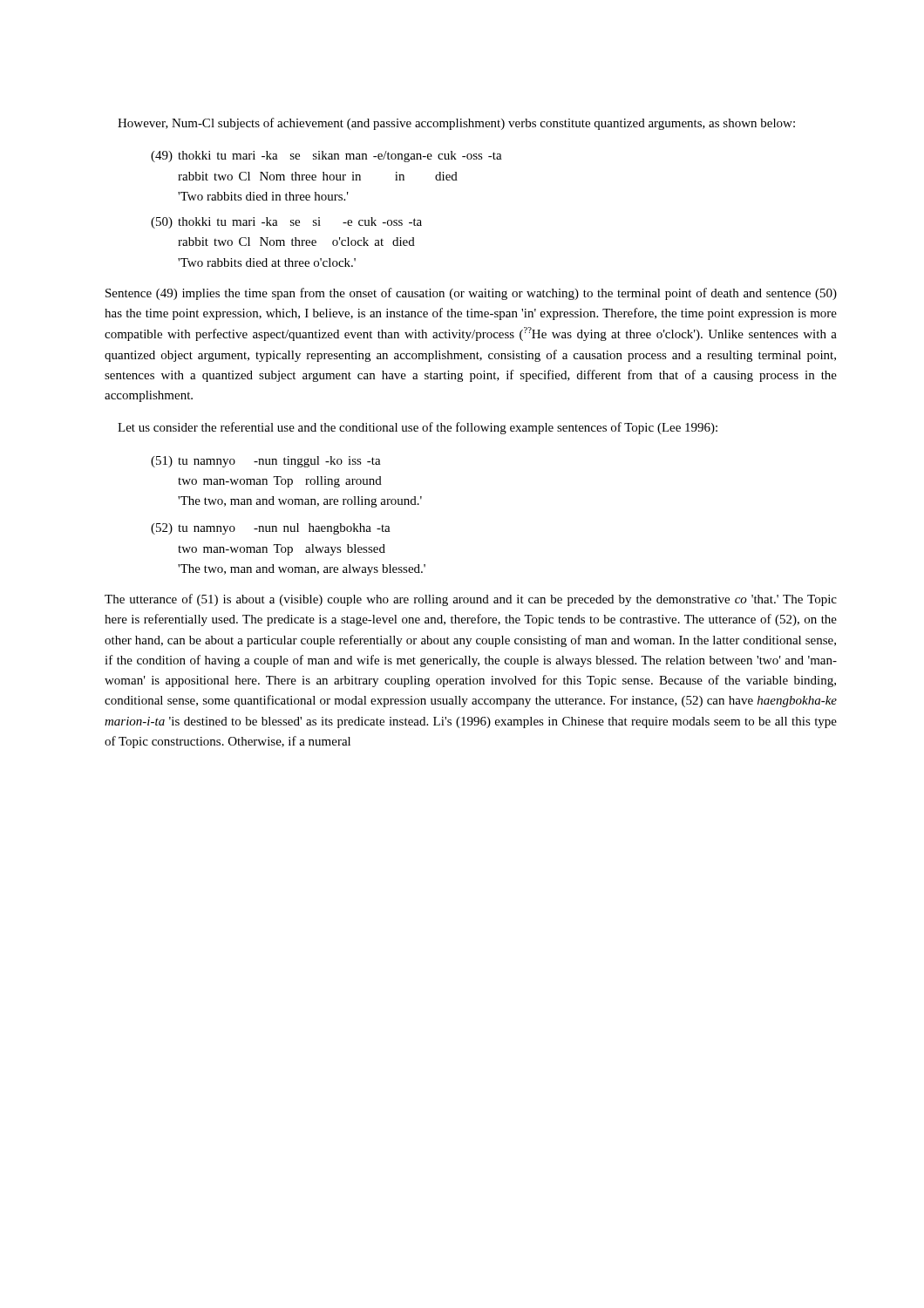The image size is (924, 1308).
Task: Point to the element starting "(49) thokkitumari-ka se sikanman-e/tongan-ecuk-oss-ta rabbittwoCl Nomthreehourin"
Action: [x=326, y=157]
